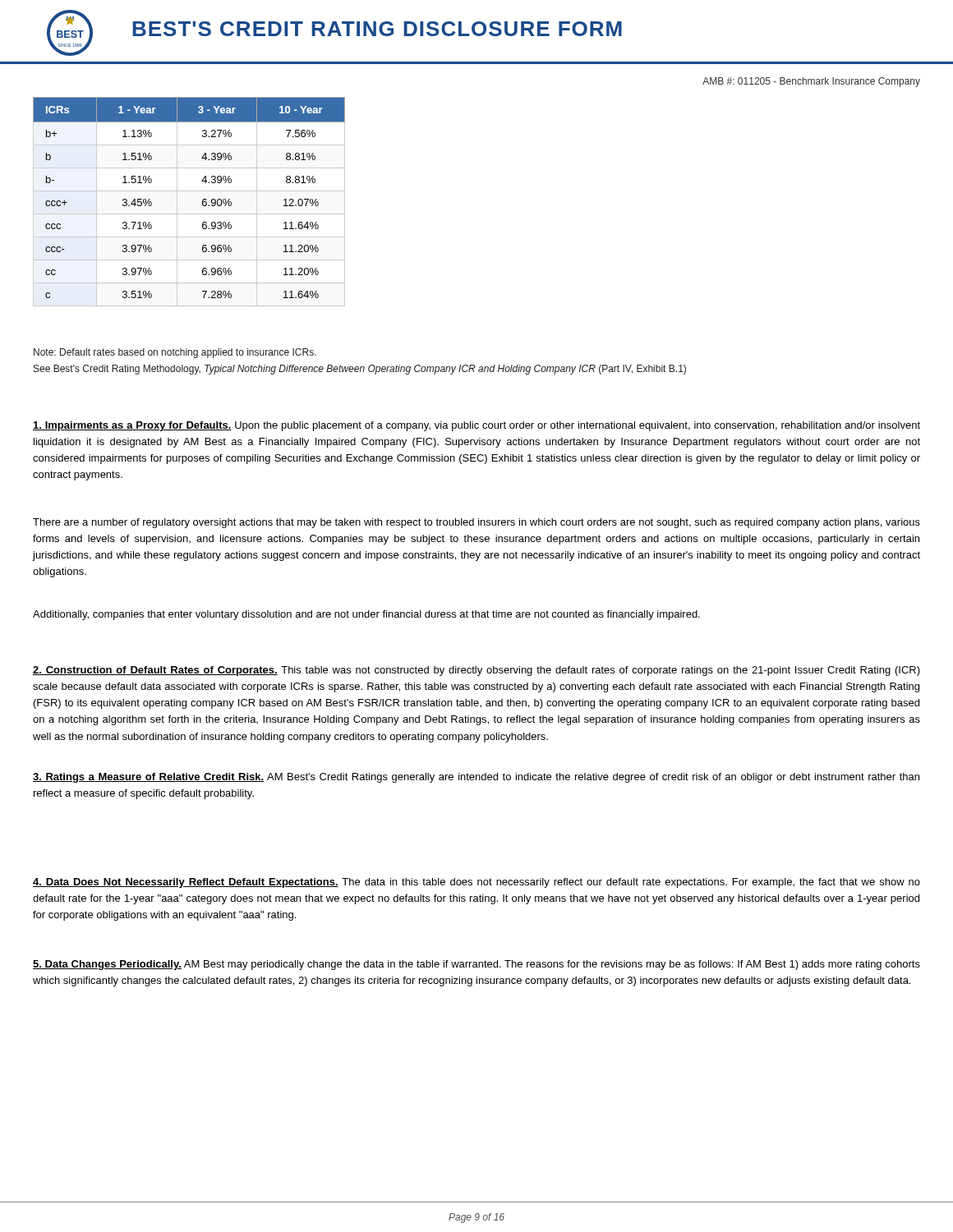This screenshot has height=1232, width=953.
Task: Find the text starting "See Best's Credit Rating Methodology, Typical Notching Difference"
Action: 360,369
